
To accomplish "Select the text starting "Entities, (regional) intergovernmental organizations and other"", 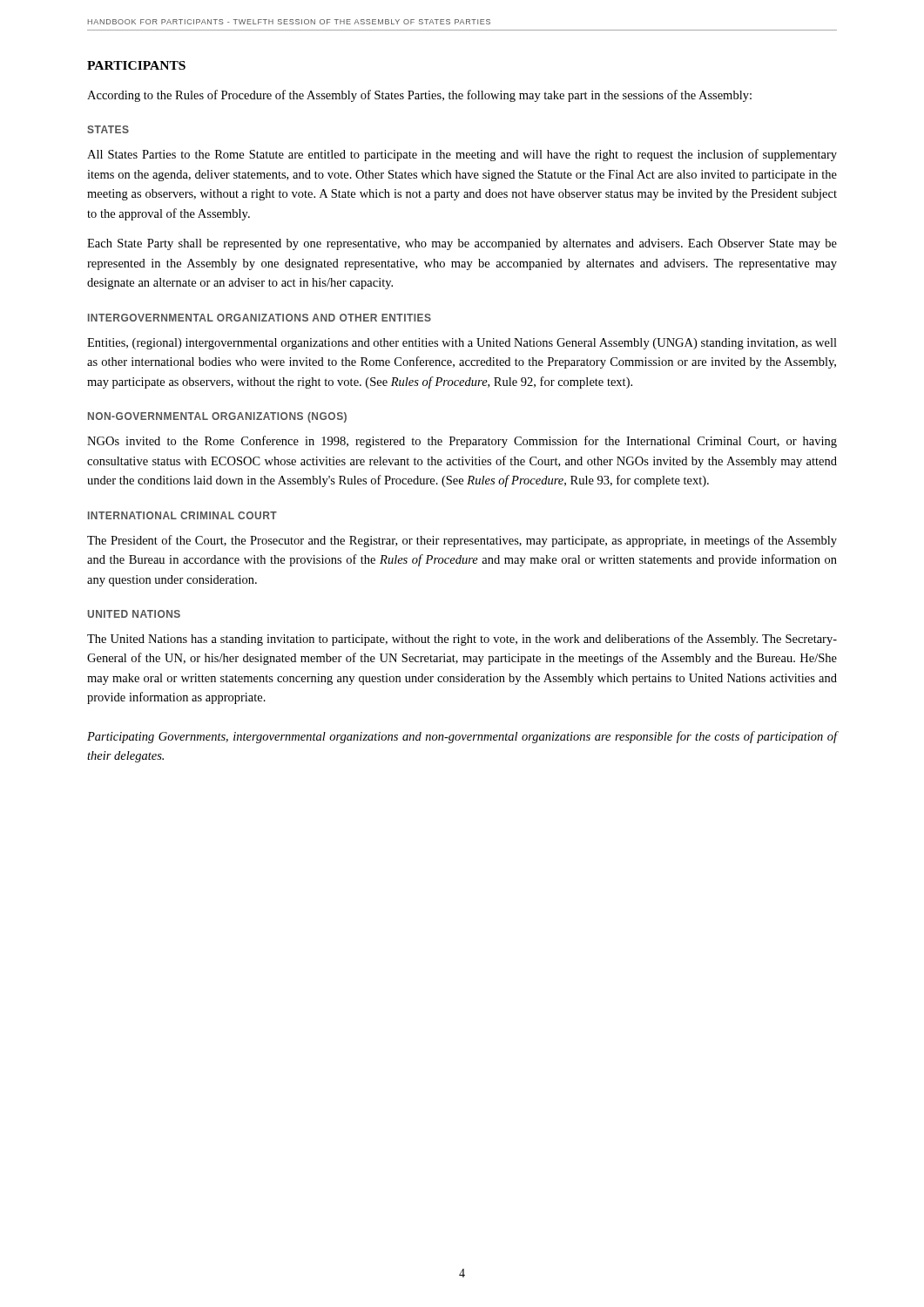I will point(462,362).
